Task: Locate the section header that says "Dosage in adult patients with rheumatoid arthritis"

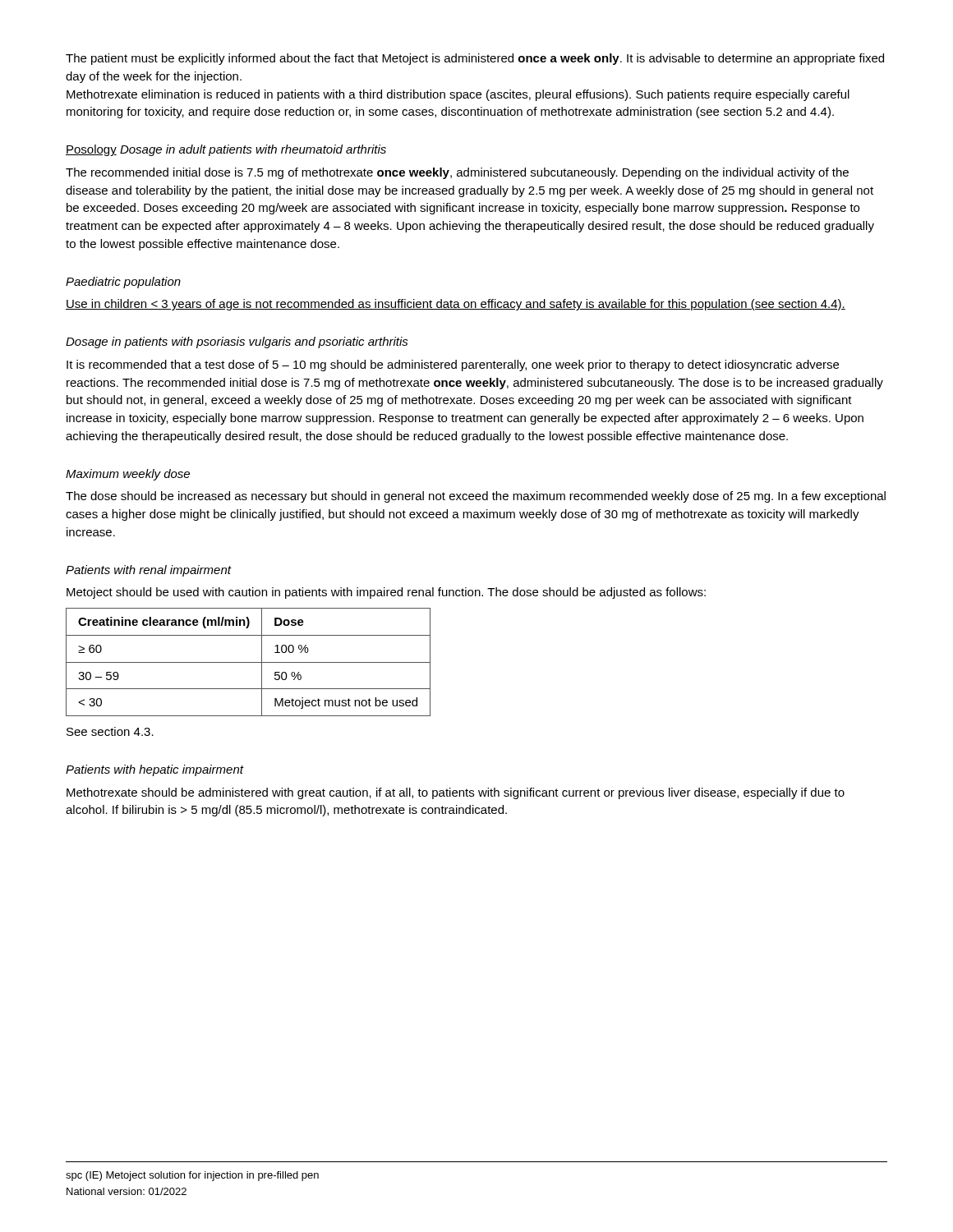Action: click(253, 149)
